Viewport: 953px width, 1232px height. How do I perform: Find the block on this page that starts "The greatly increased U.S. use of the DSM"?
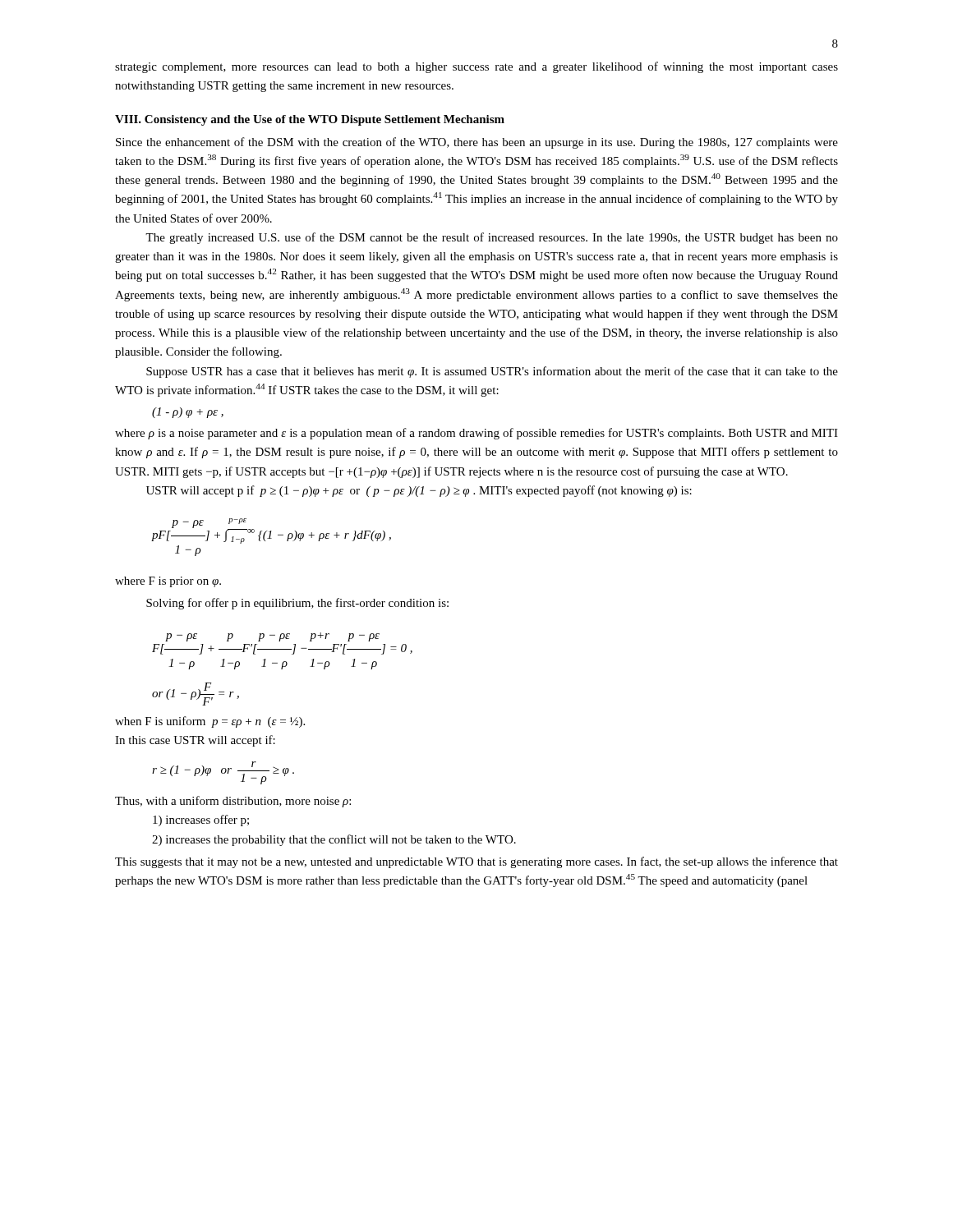476,295
